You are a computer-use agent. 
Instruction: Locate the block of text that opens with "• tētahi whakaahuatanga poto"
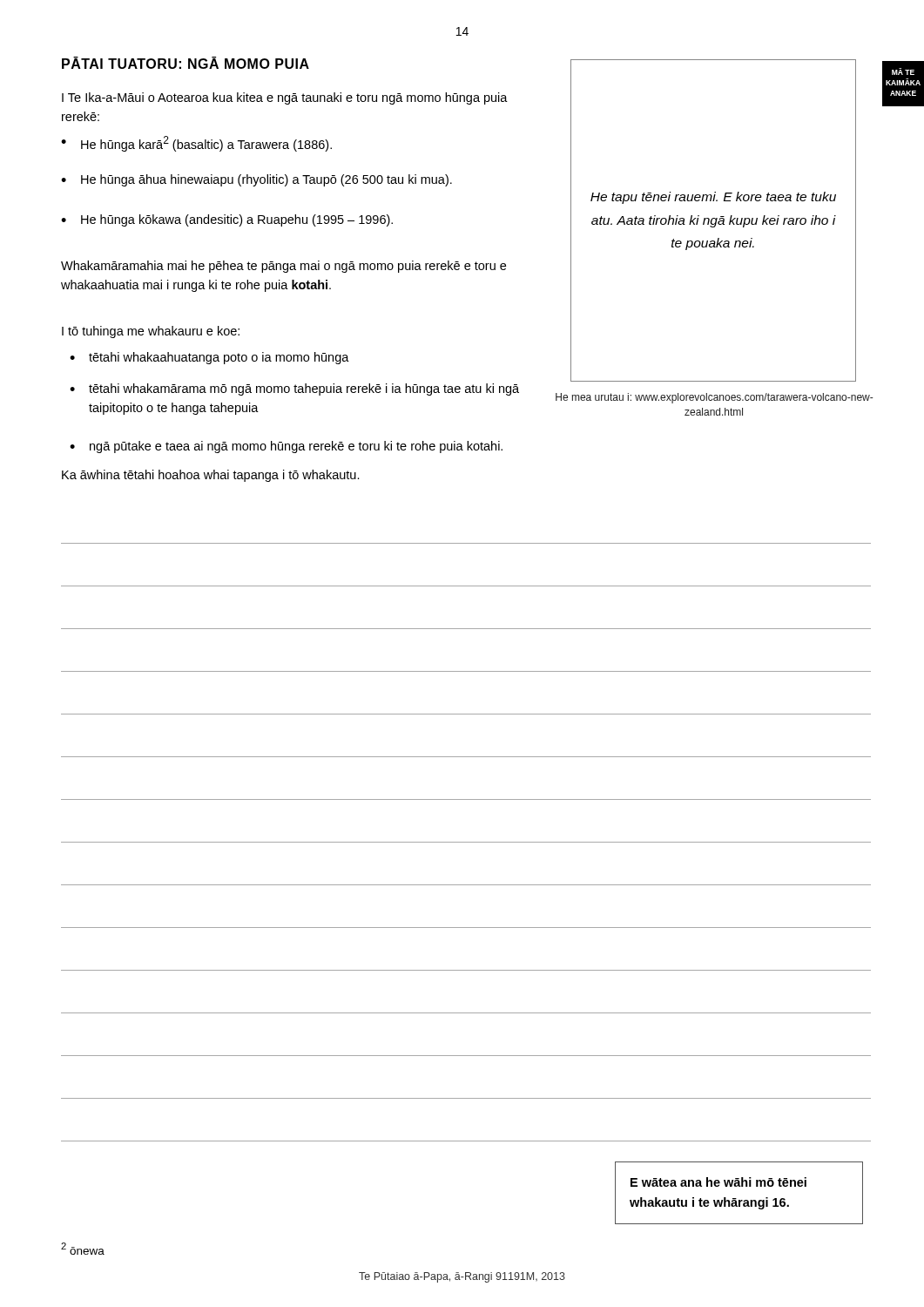click(x=209, y=359)
